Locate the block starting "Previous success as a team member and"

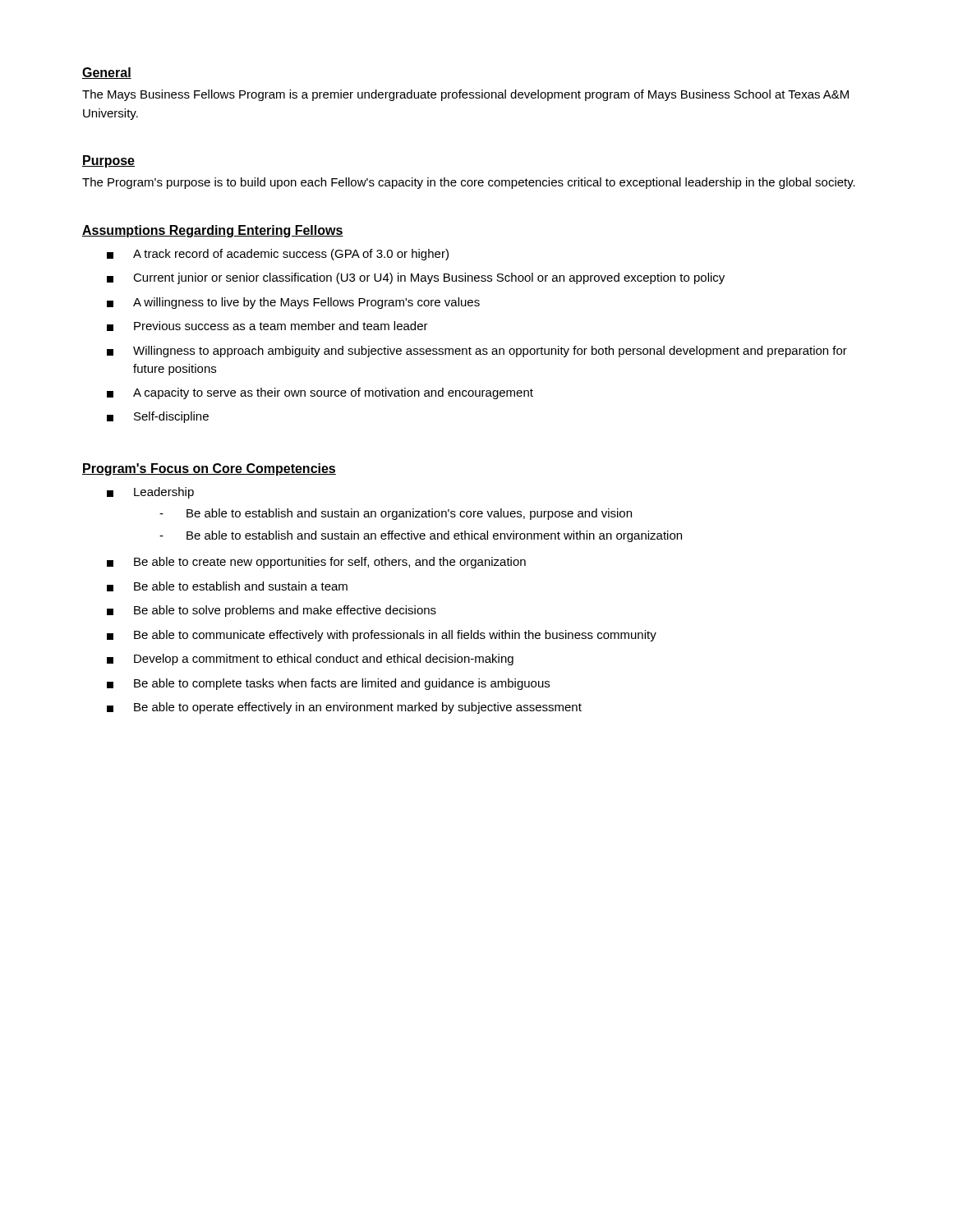(255, 327)
